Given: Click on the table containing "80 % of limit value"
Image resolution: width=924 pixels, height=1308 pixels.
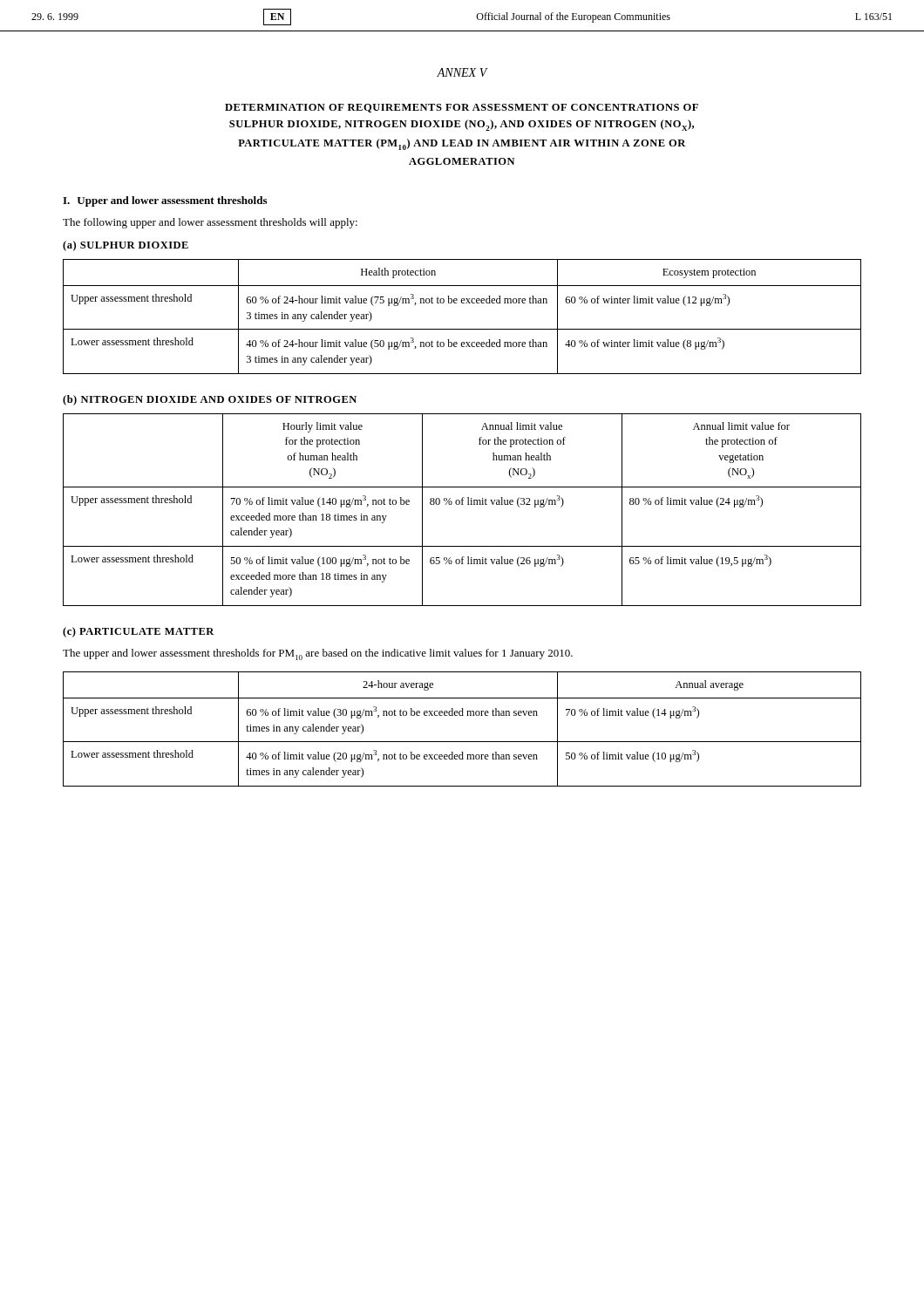Looking at the screenshot, I should pos(462,509).
